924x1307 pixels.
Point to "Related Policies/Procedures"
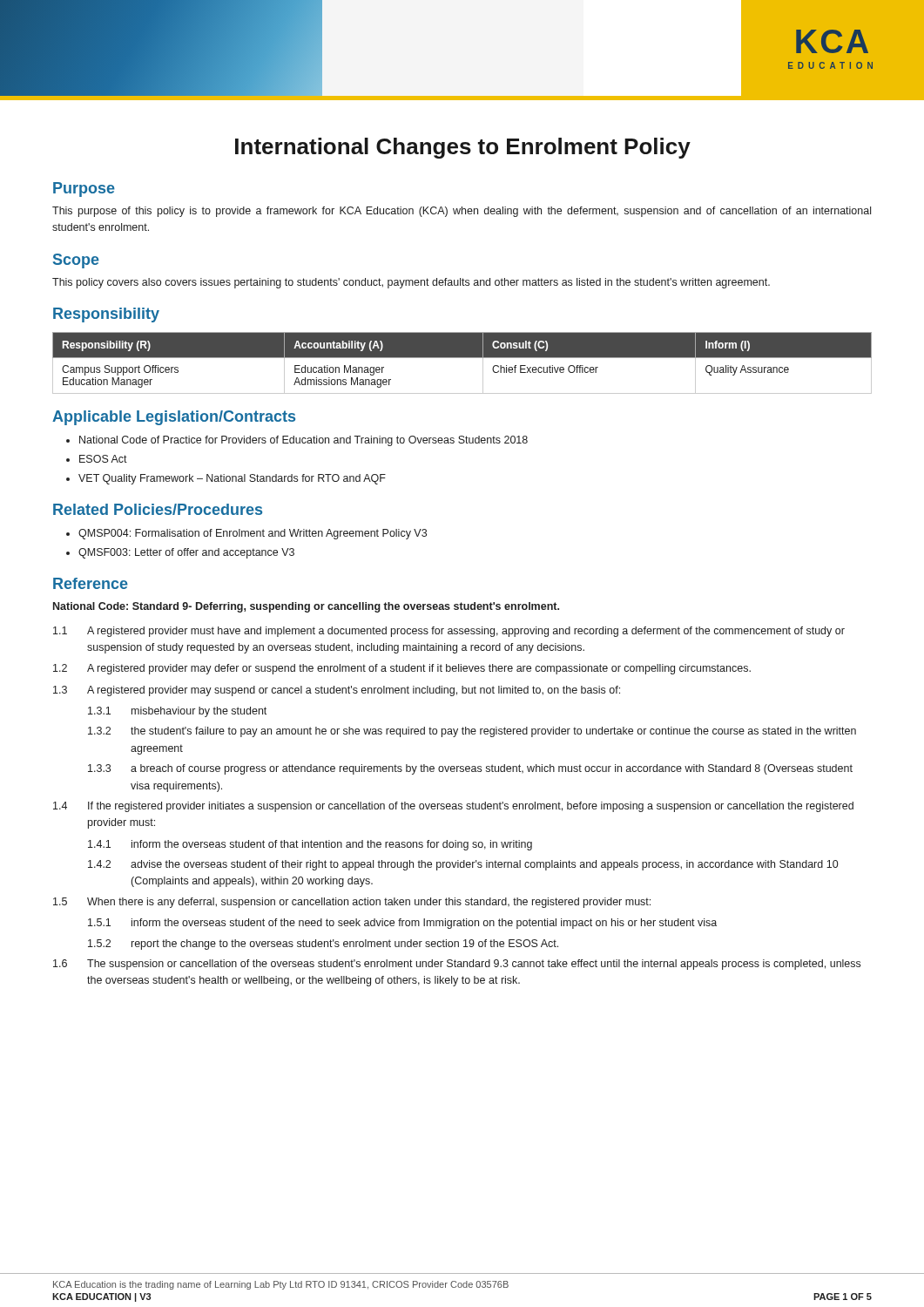pos(158,510)
